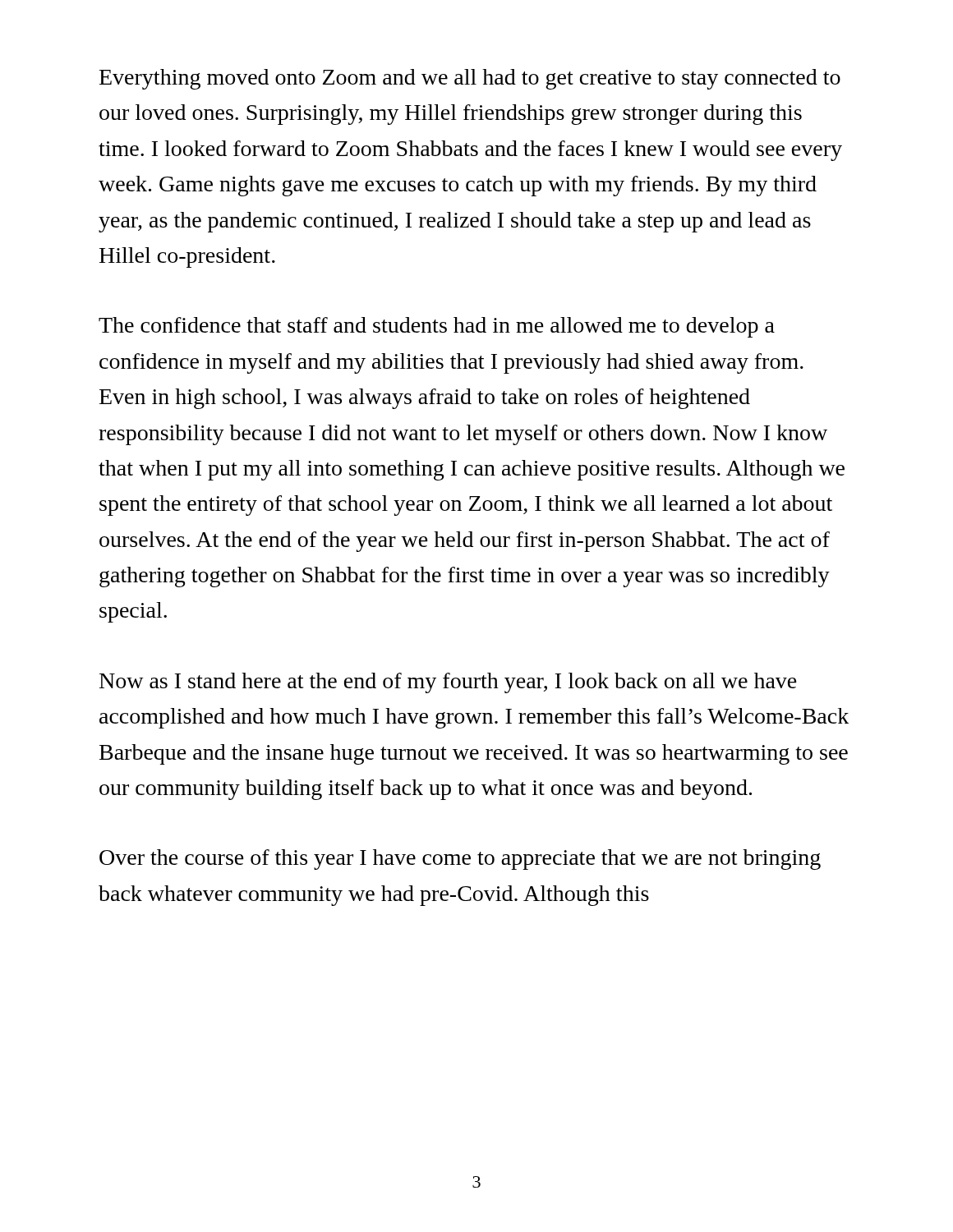The width and height of the screenshot is (953, 1232).
Task: Point to the block beginning "Over the course of this year I"
Action: [460, 875]
